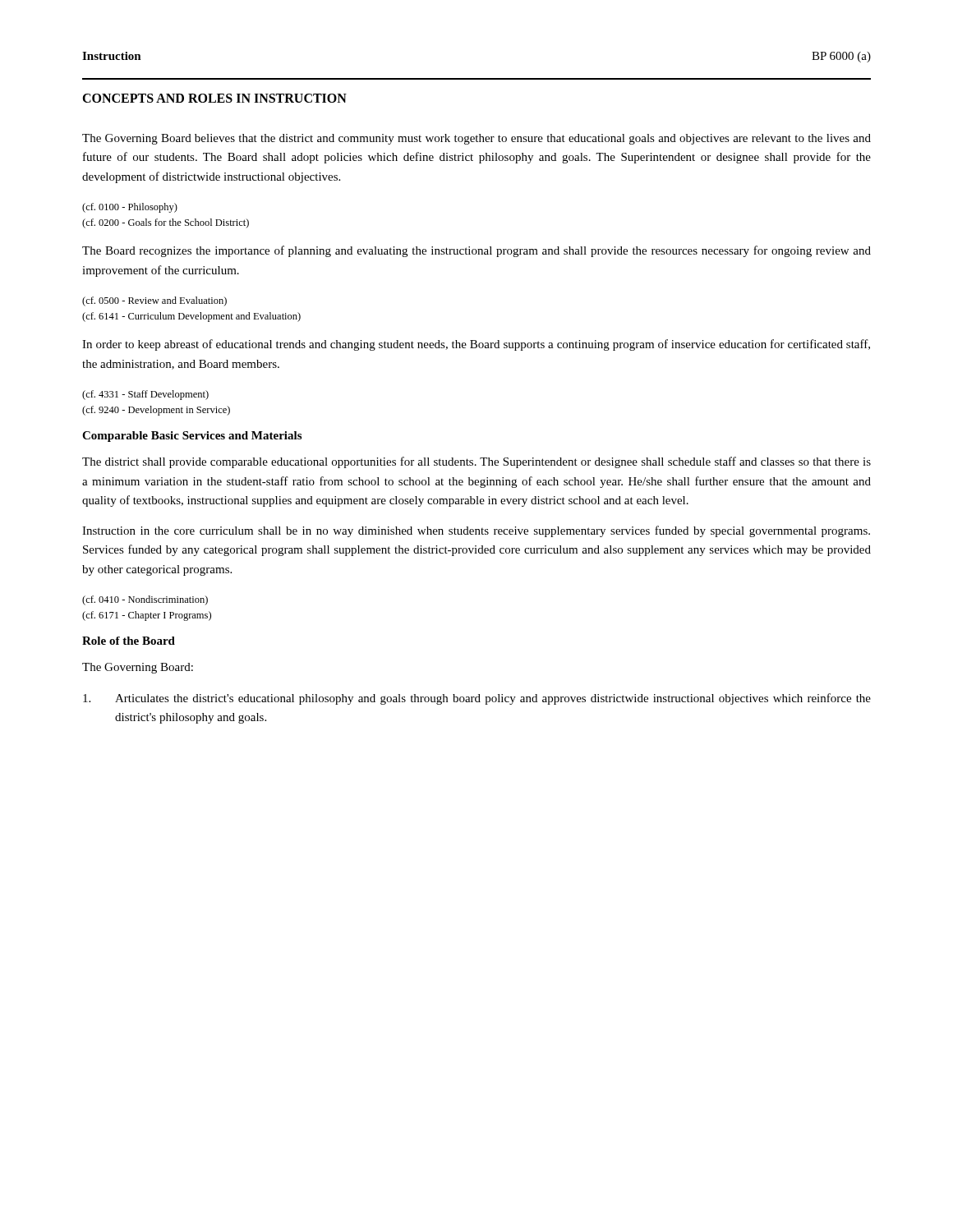Screen dimensions: 1232x953
Task: Click on the region starting "The Governing Board believes that the district"
Action: (x=476, y=157)
